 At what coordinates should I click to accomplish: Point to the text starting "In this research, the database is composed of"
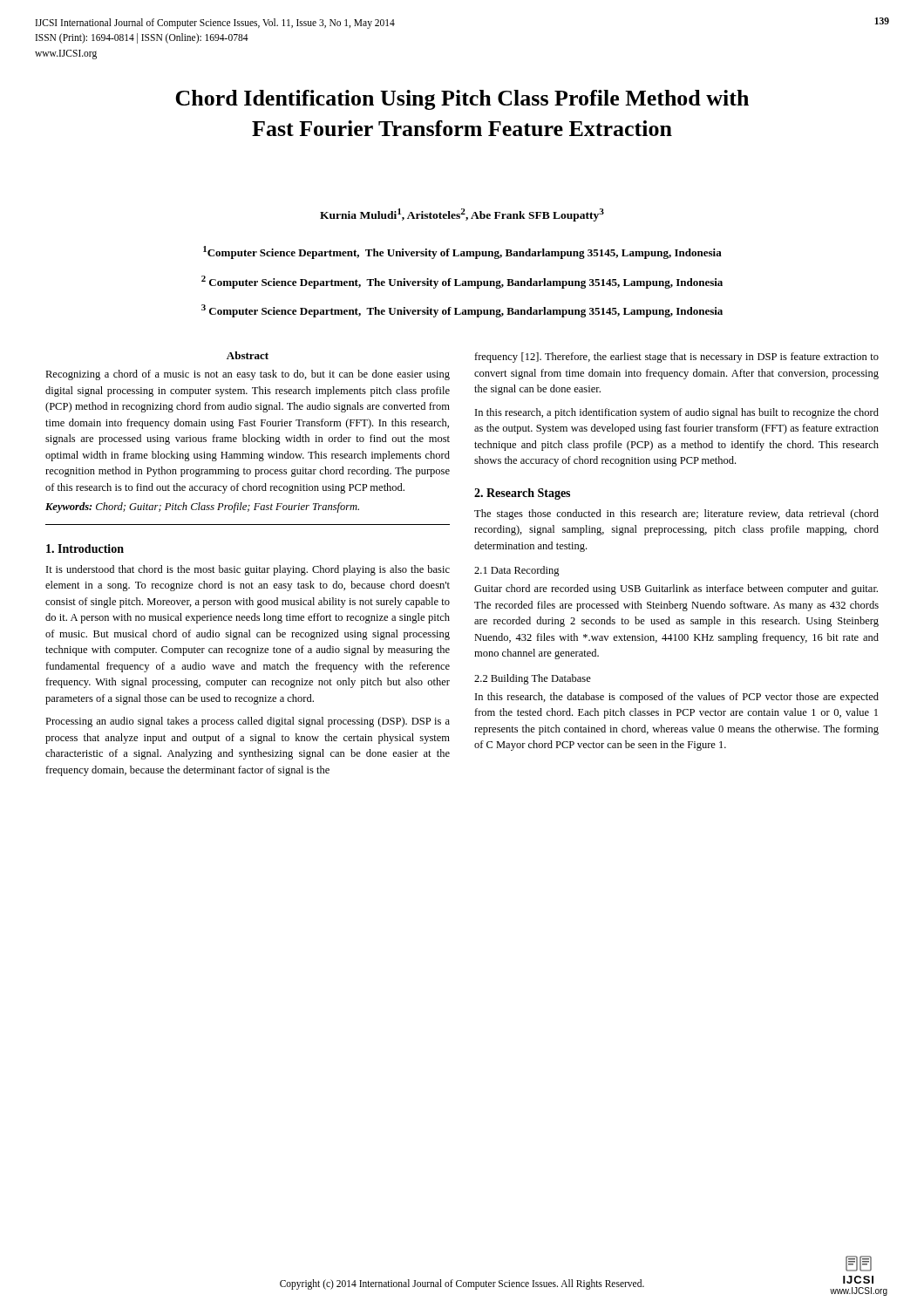pos(676,721)
